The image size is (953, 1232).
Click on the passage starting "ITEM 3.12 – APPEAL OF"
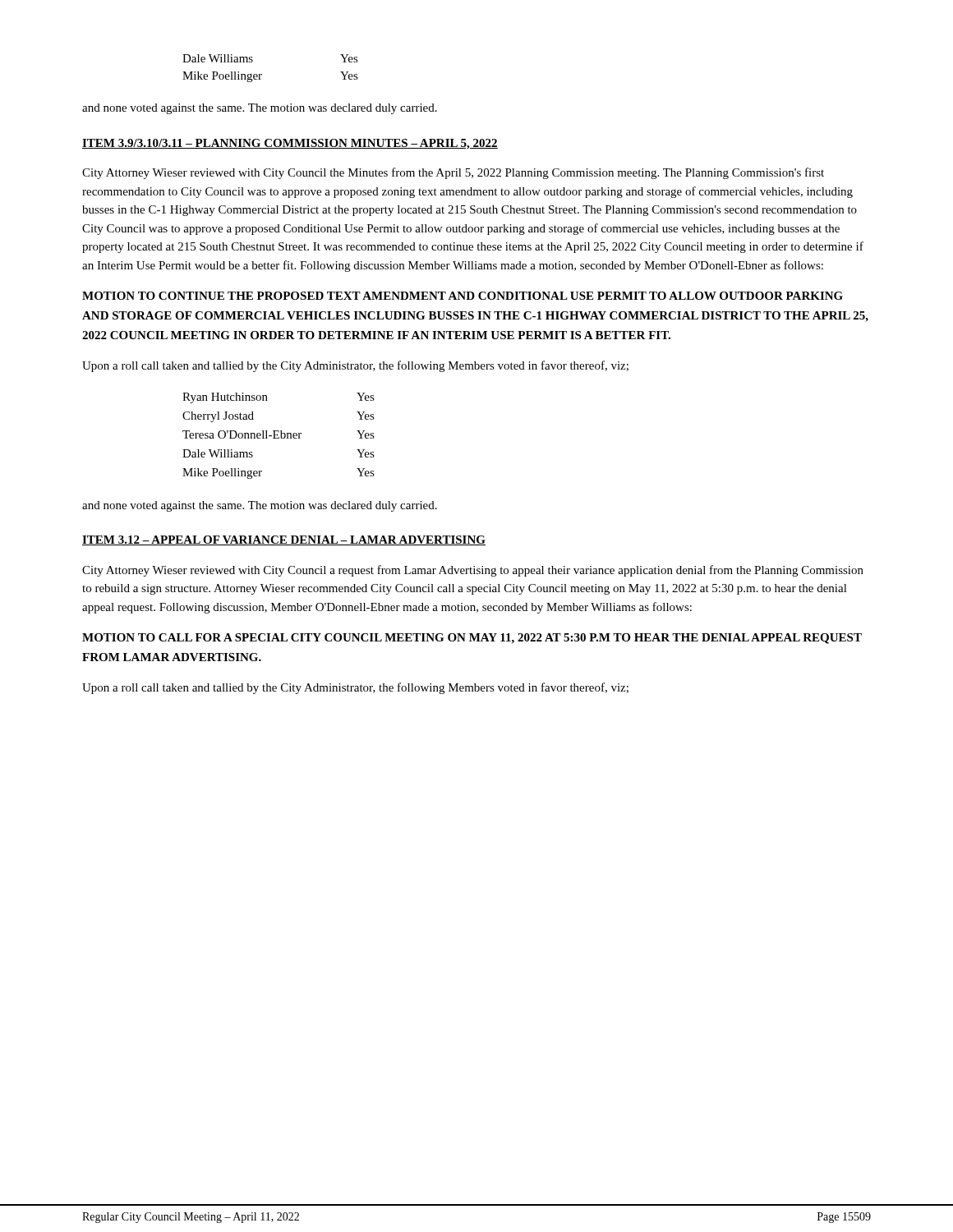coord(476,540)
